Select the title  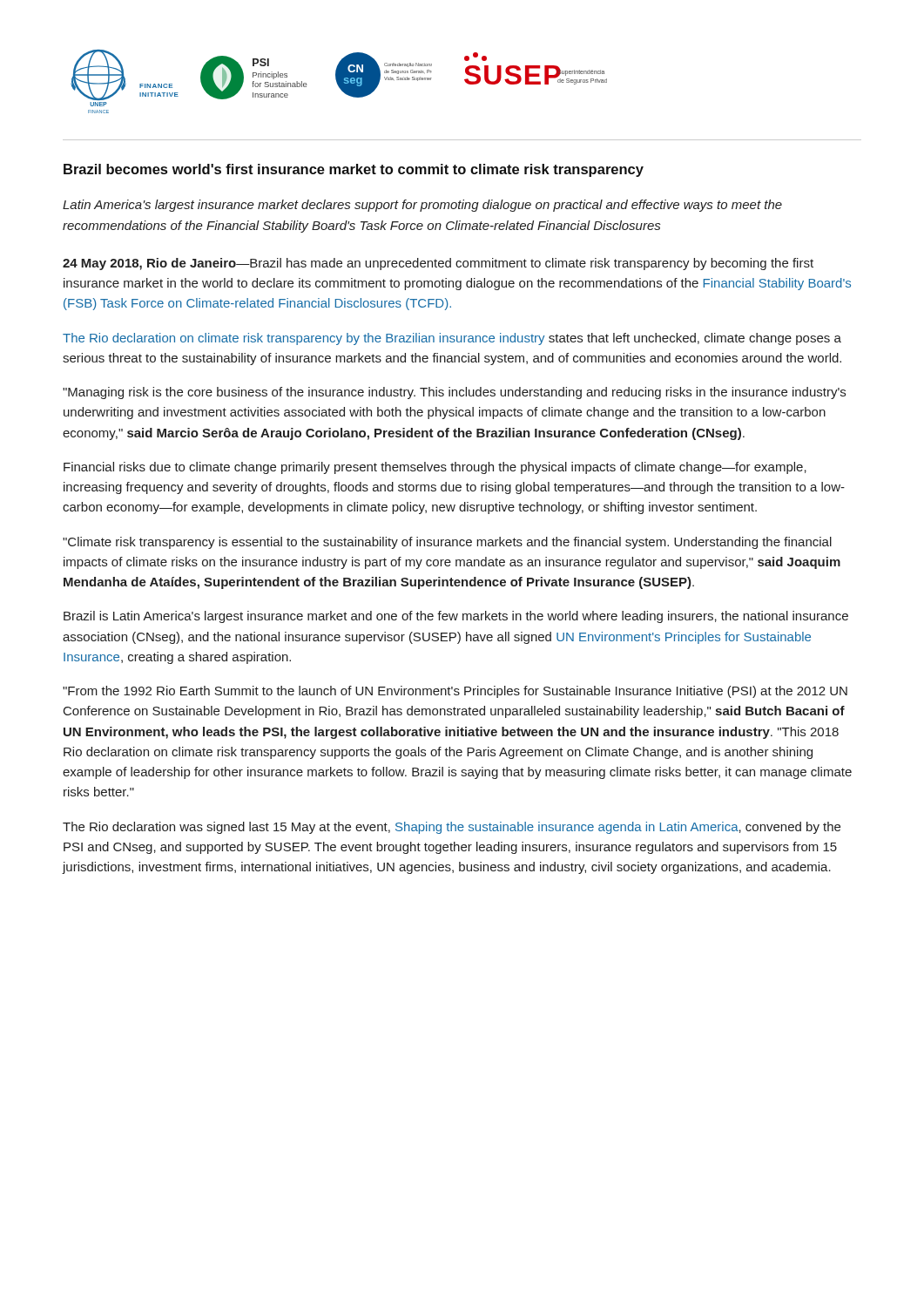[353, 169]
